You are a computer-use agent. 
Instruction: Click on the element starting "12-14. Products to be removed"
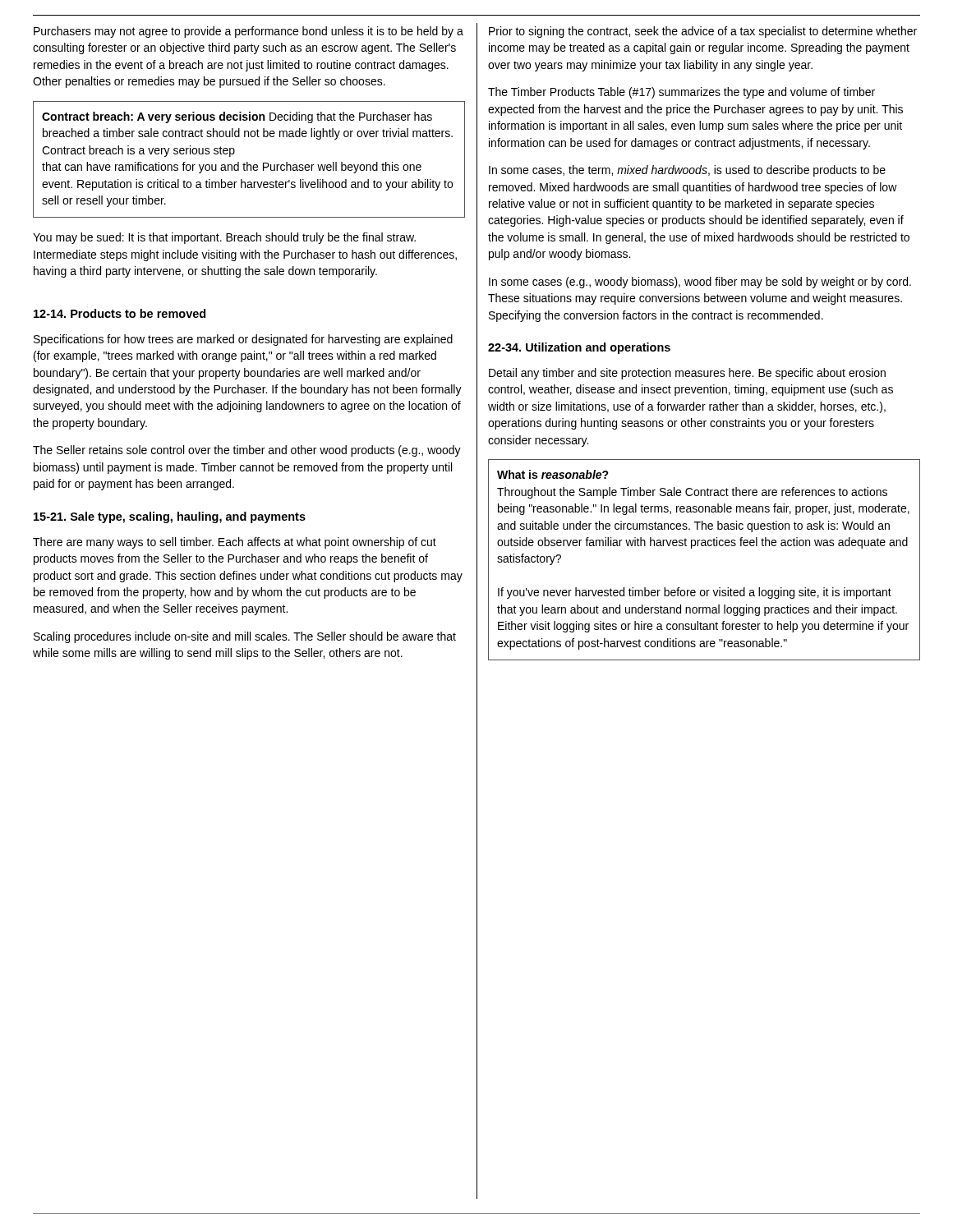click(x=120, y=313)
